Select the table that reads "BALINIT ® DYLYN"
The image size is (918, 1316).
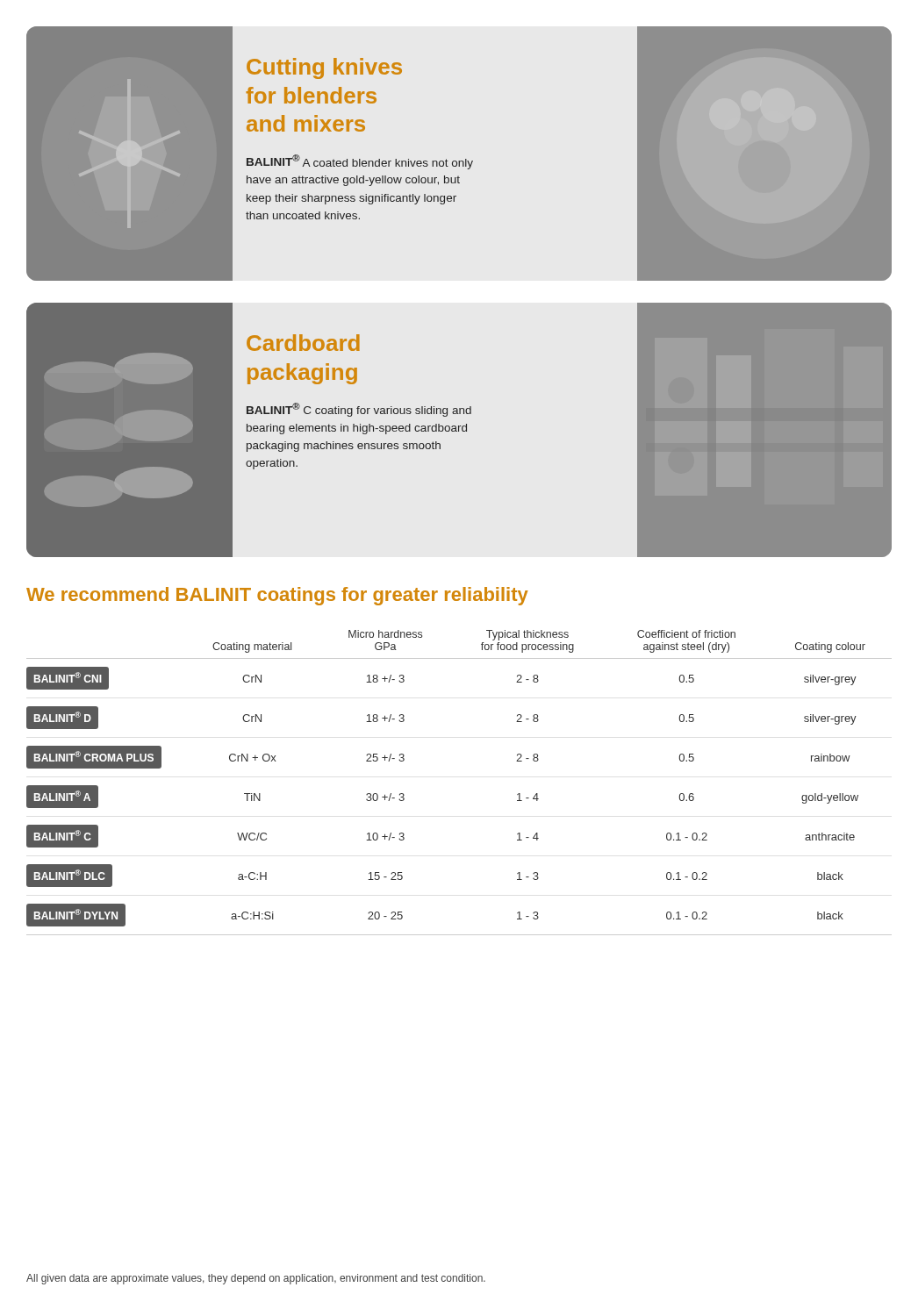click(x=459, y=779)
